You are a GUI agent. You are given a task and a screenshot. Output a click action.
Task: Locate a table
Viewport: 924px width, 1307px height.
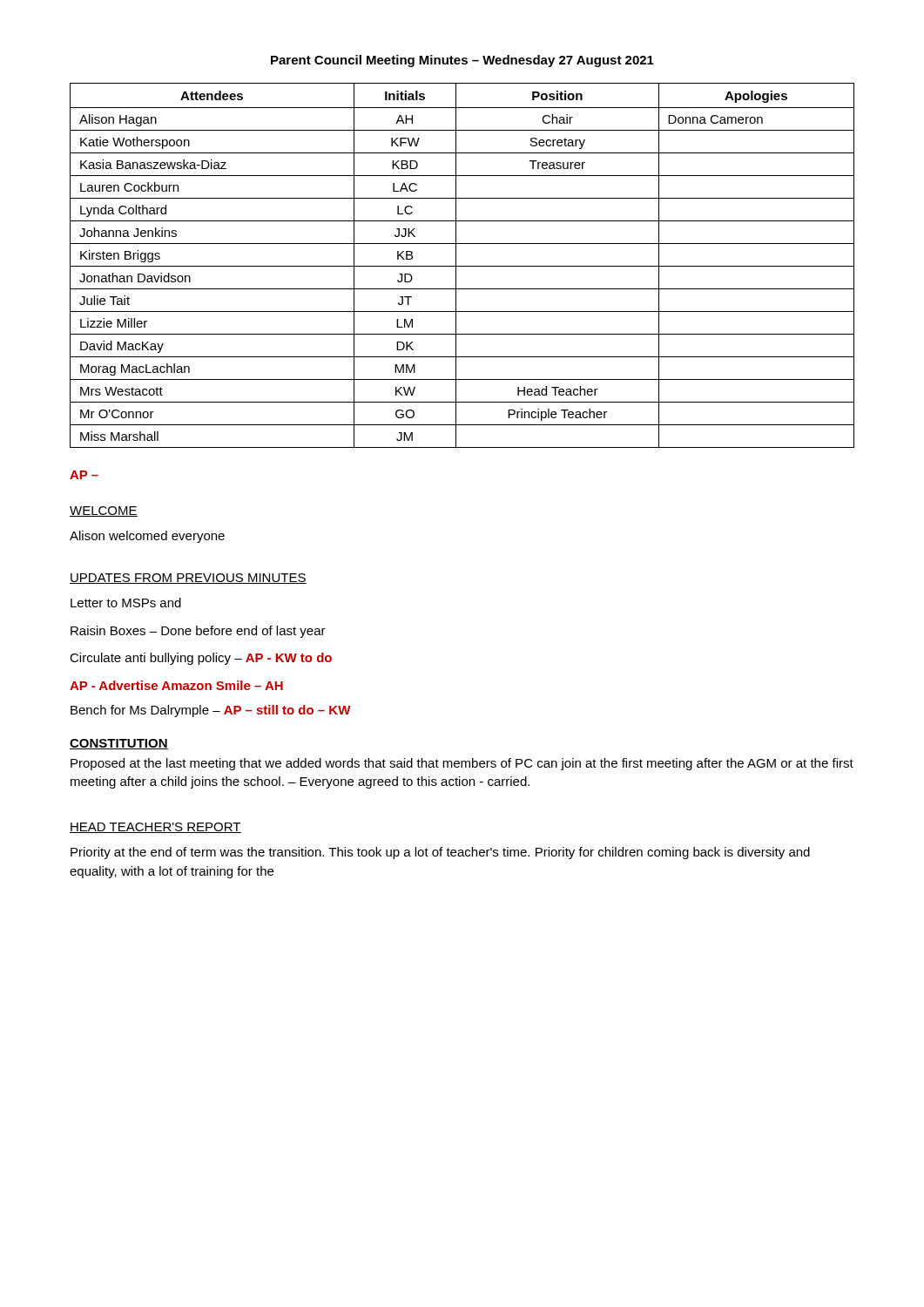(462, 265)
